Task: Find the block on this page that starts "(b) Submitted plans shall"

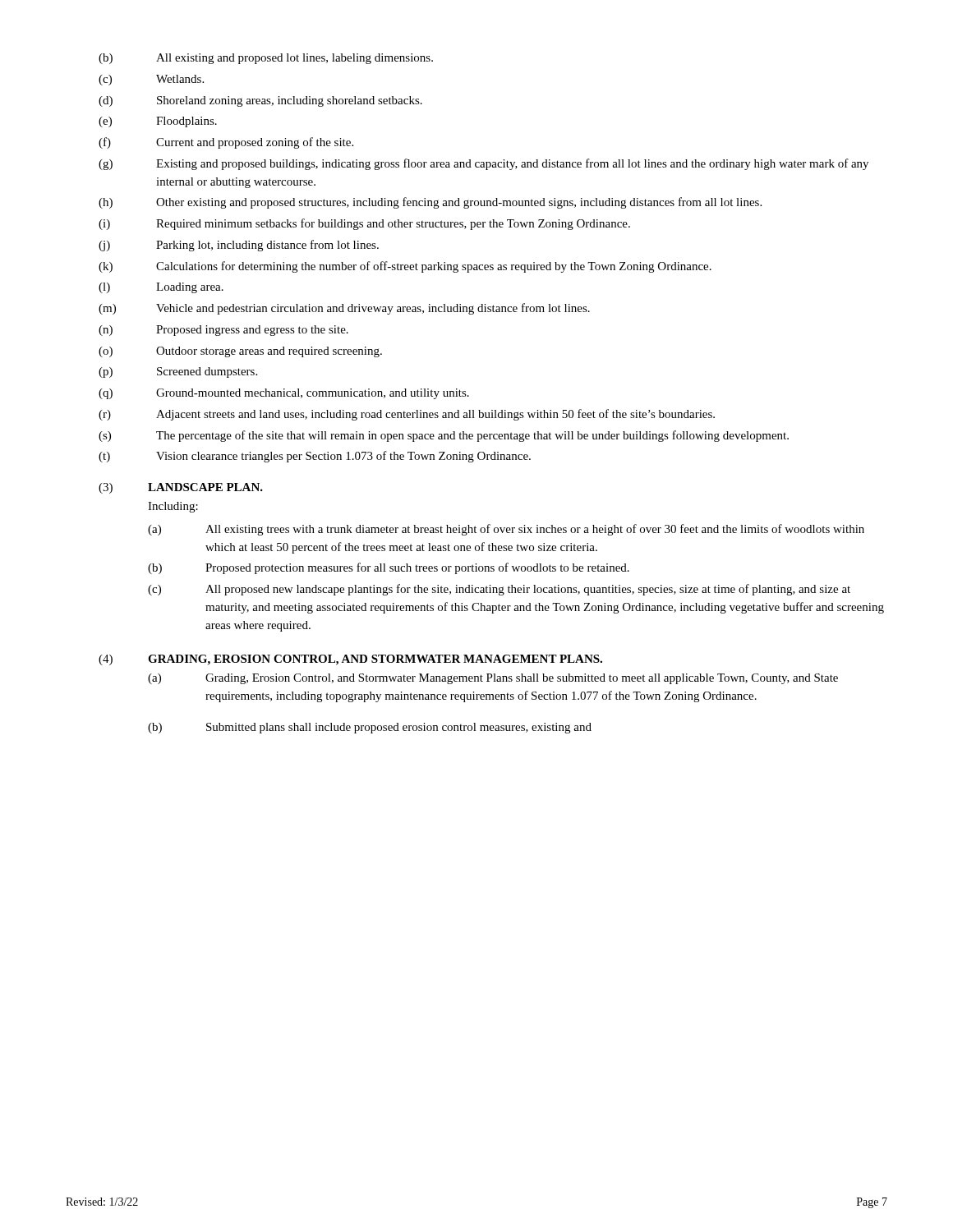Action: [x=518, y=727]
